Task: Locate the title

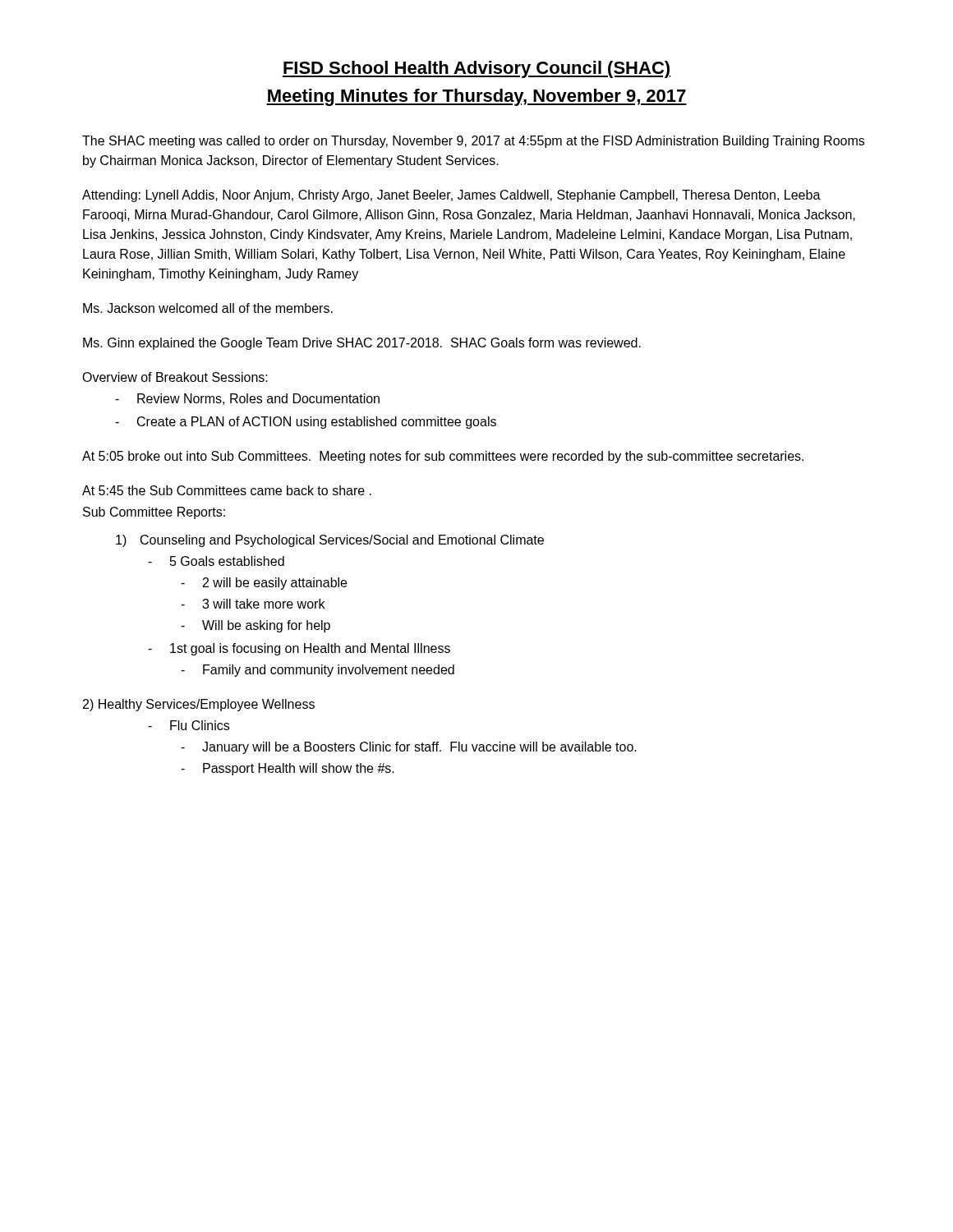Action: tap(476, 82)
